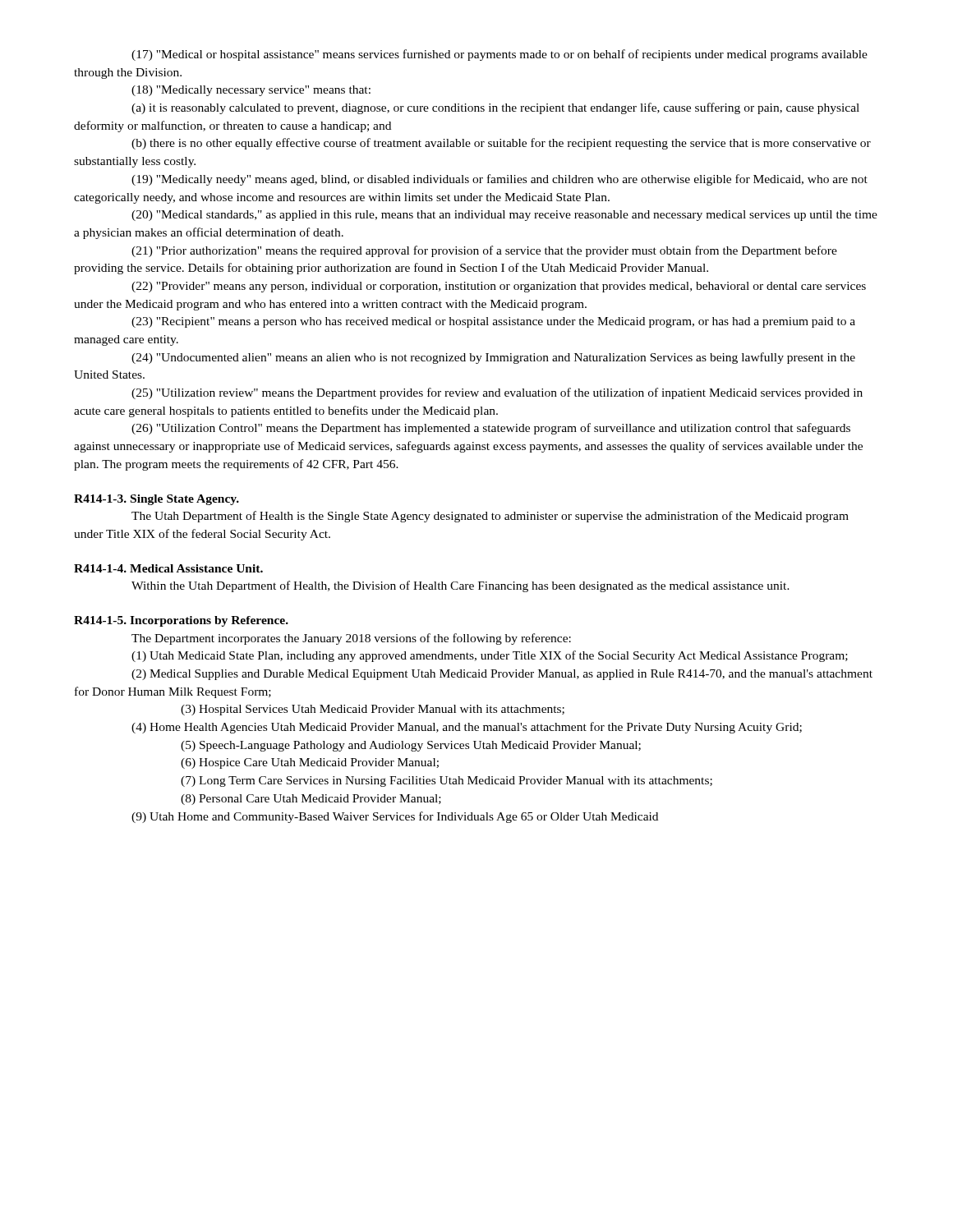Find the element starting "(18) "Medically necessary service" means that:"
The width and height of the screenshot is (953, 1232).
point(251,91)
